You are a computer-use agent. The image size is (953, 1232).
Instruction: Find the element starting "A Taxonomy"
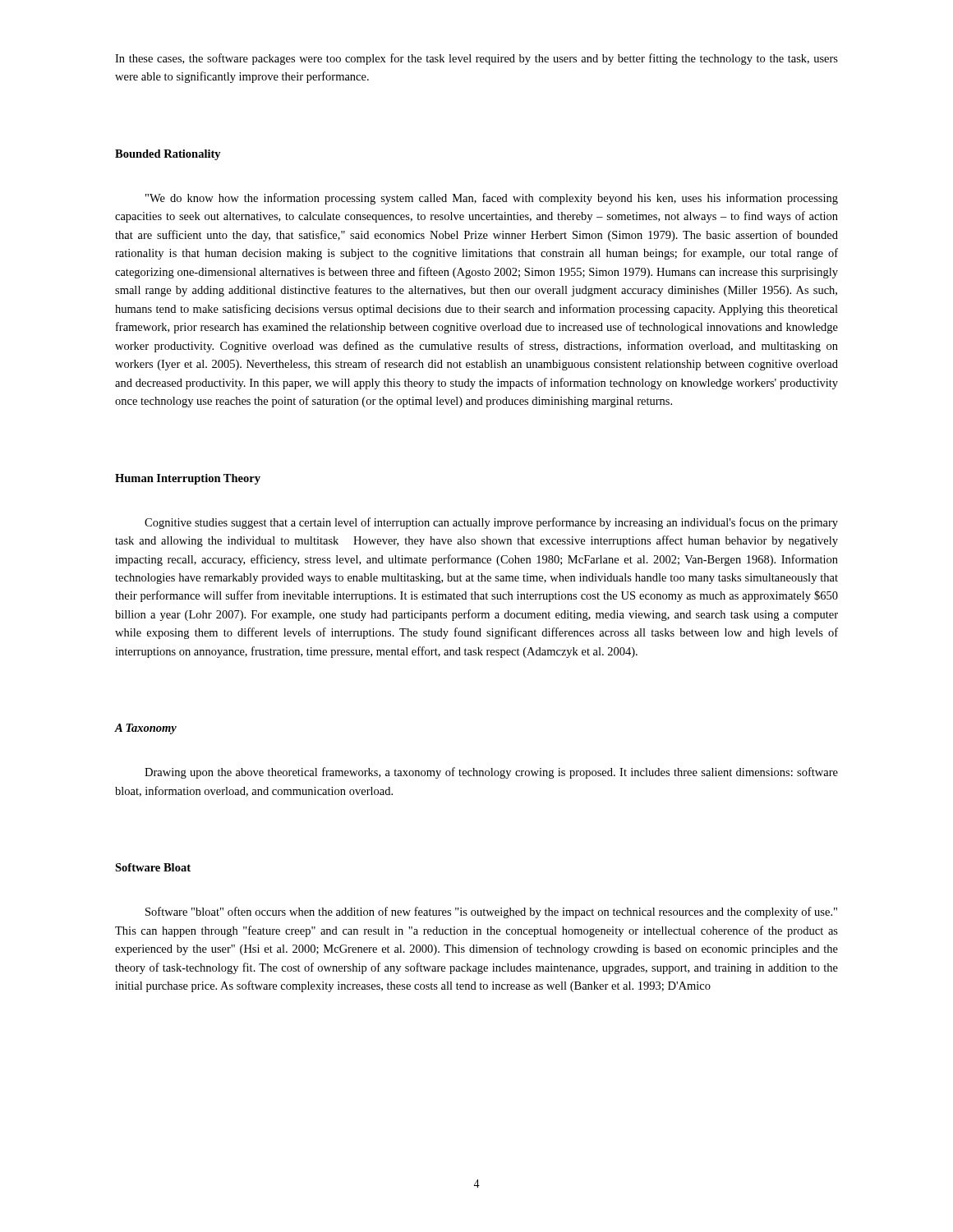[x=146, y=728]
